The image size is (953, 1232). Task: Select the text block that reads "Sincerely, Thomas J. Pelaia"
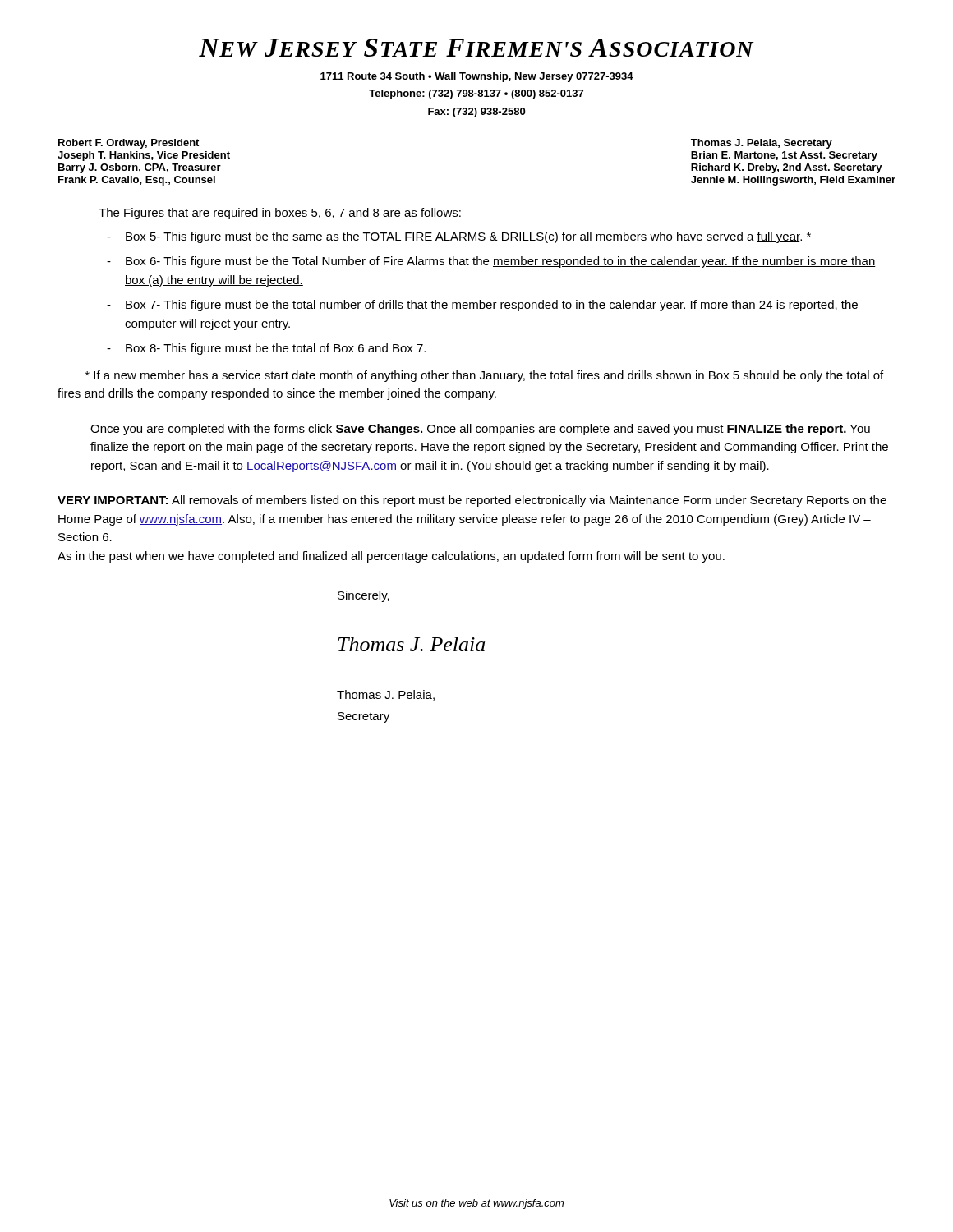coord(411,655)
